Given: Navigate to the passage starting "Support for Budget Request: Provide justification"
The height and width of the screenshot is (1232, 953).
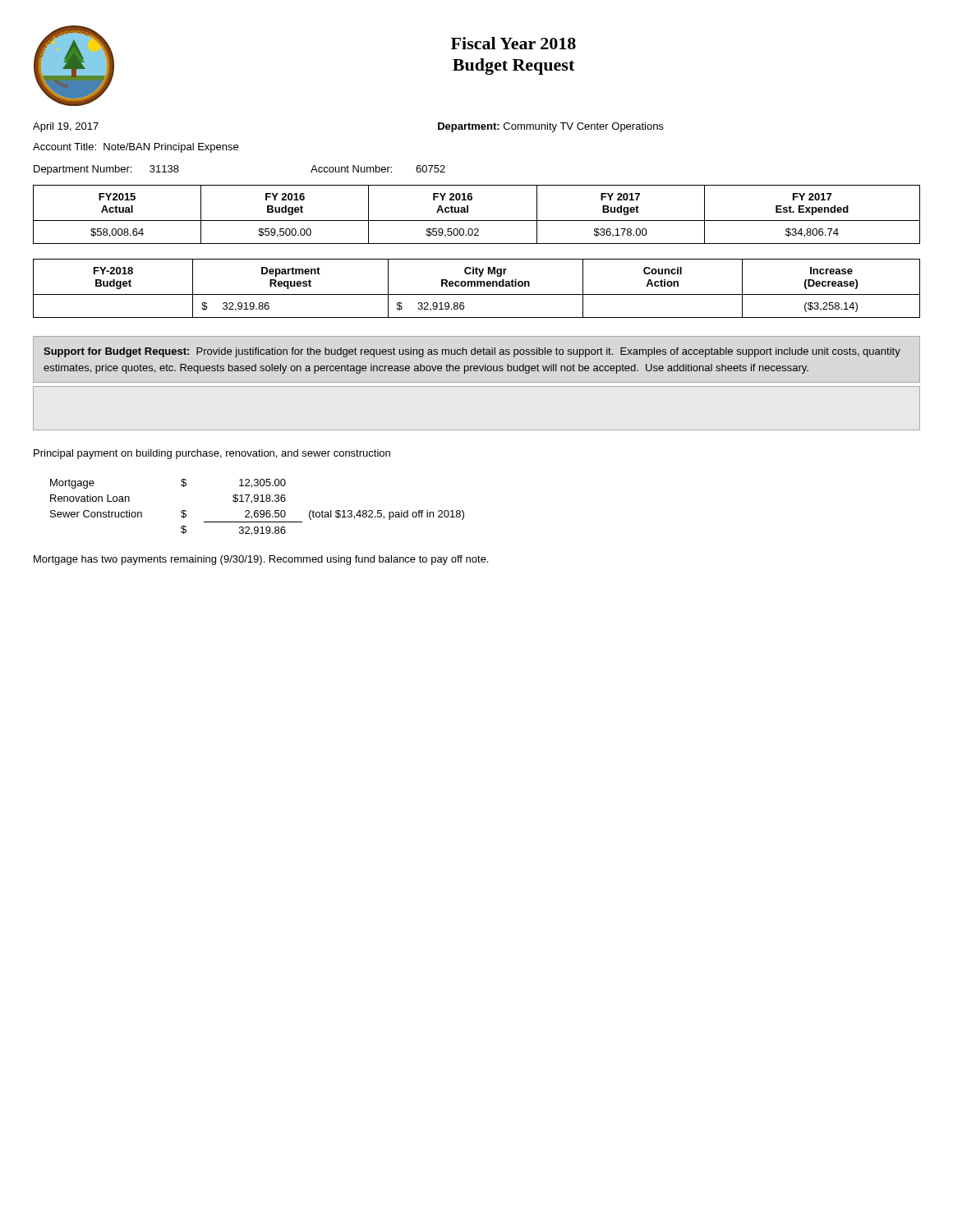Looking at the screenshot, I should [472, 359].
